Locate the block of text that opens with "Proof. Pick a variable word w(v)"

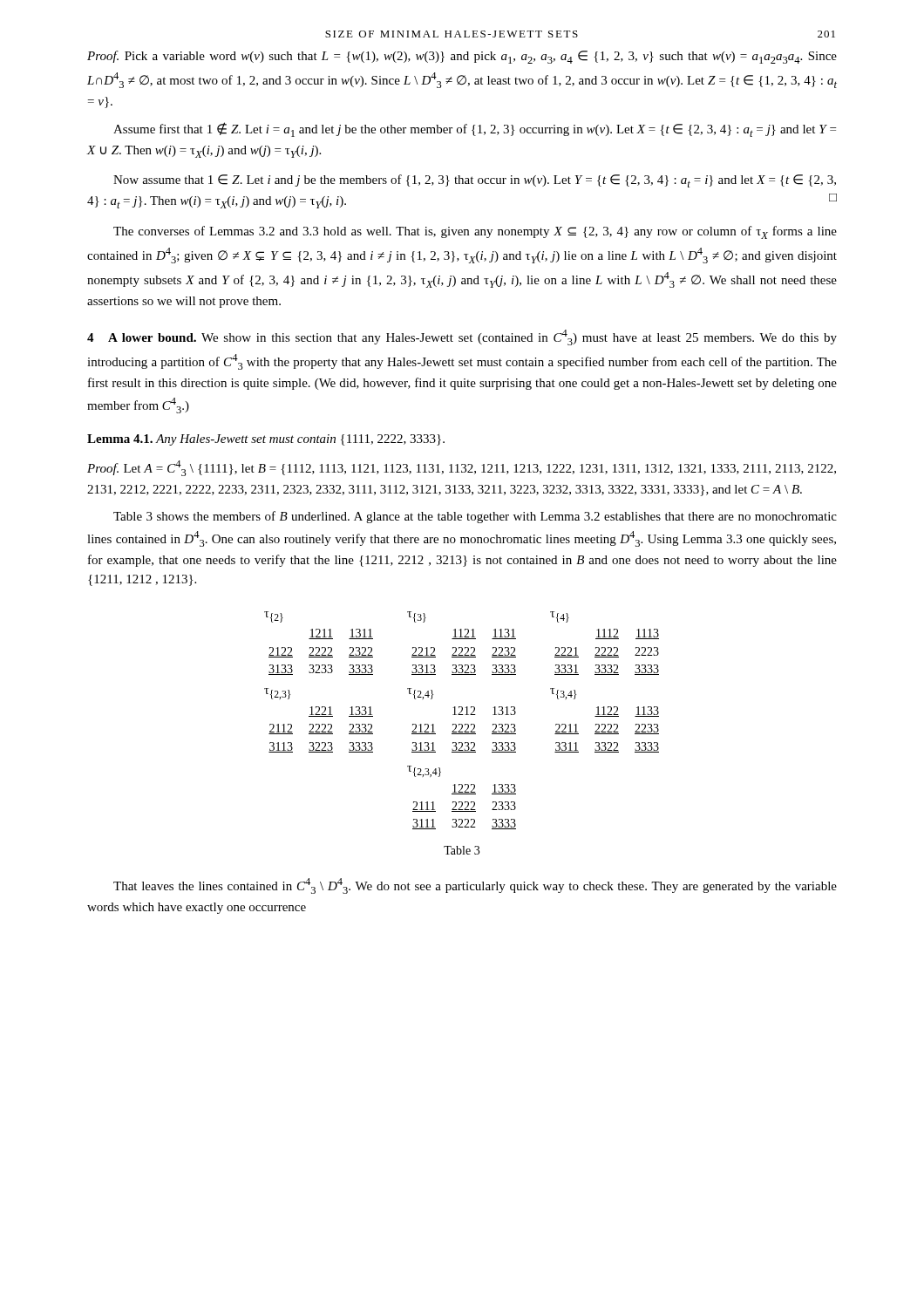pyautogui.click(x=462, y=79)
